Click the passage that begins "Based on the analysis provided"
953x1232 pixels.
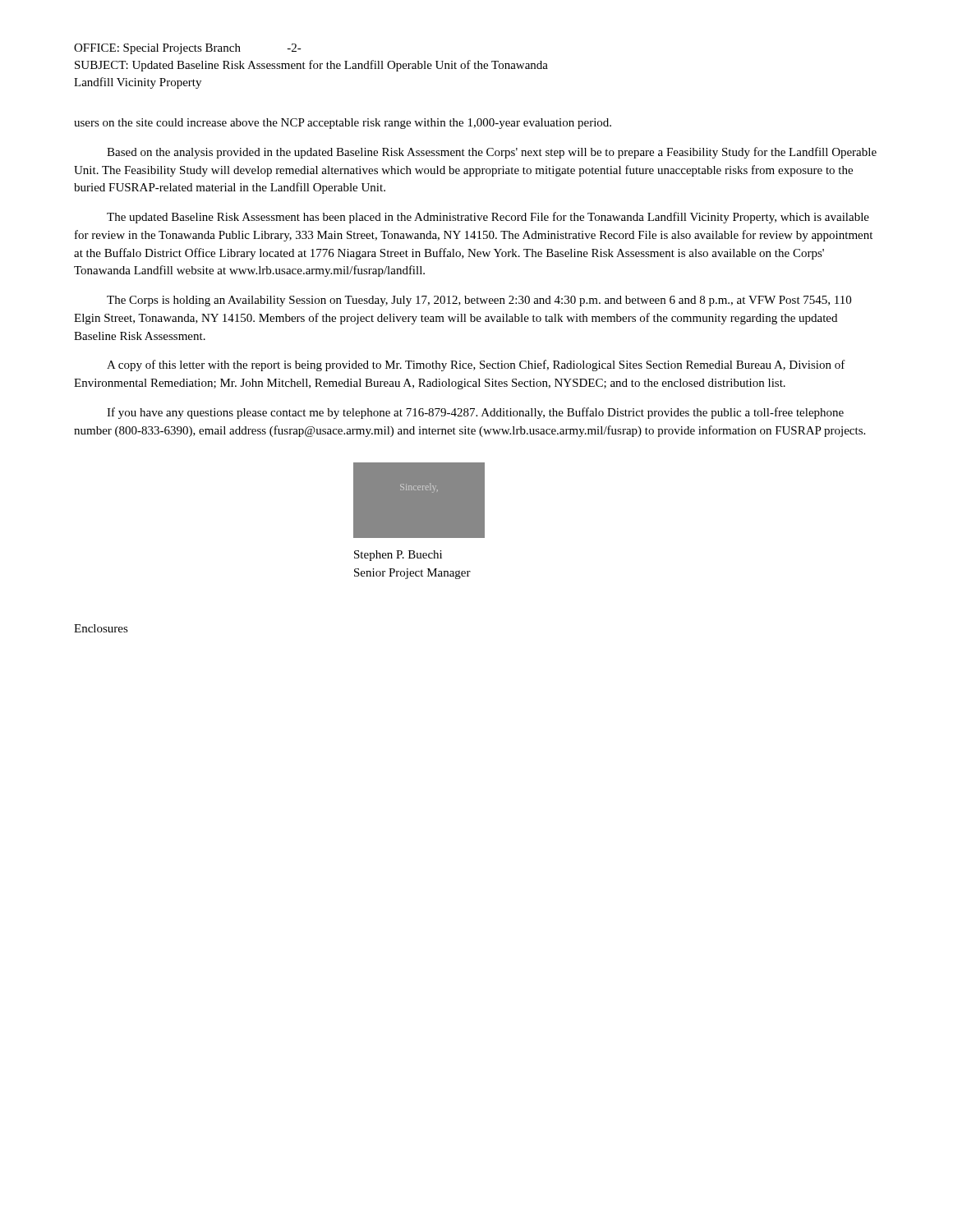pos(475,170)
